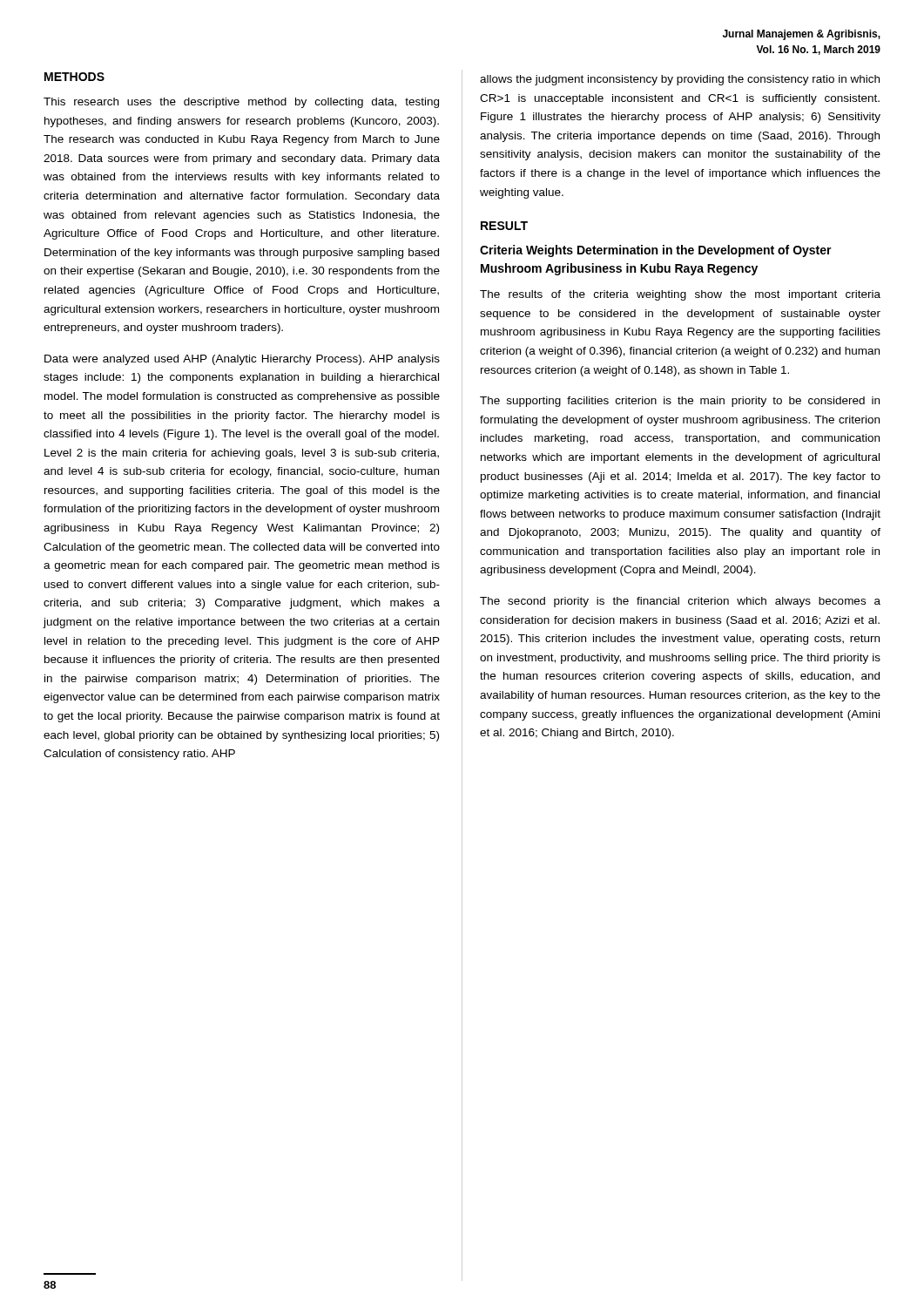Find the text block that reads "The second priority is the financial criterion which"

pyautogui.click(x=680, y=667)
